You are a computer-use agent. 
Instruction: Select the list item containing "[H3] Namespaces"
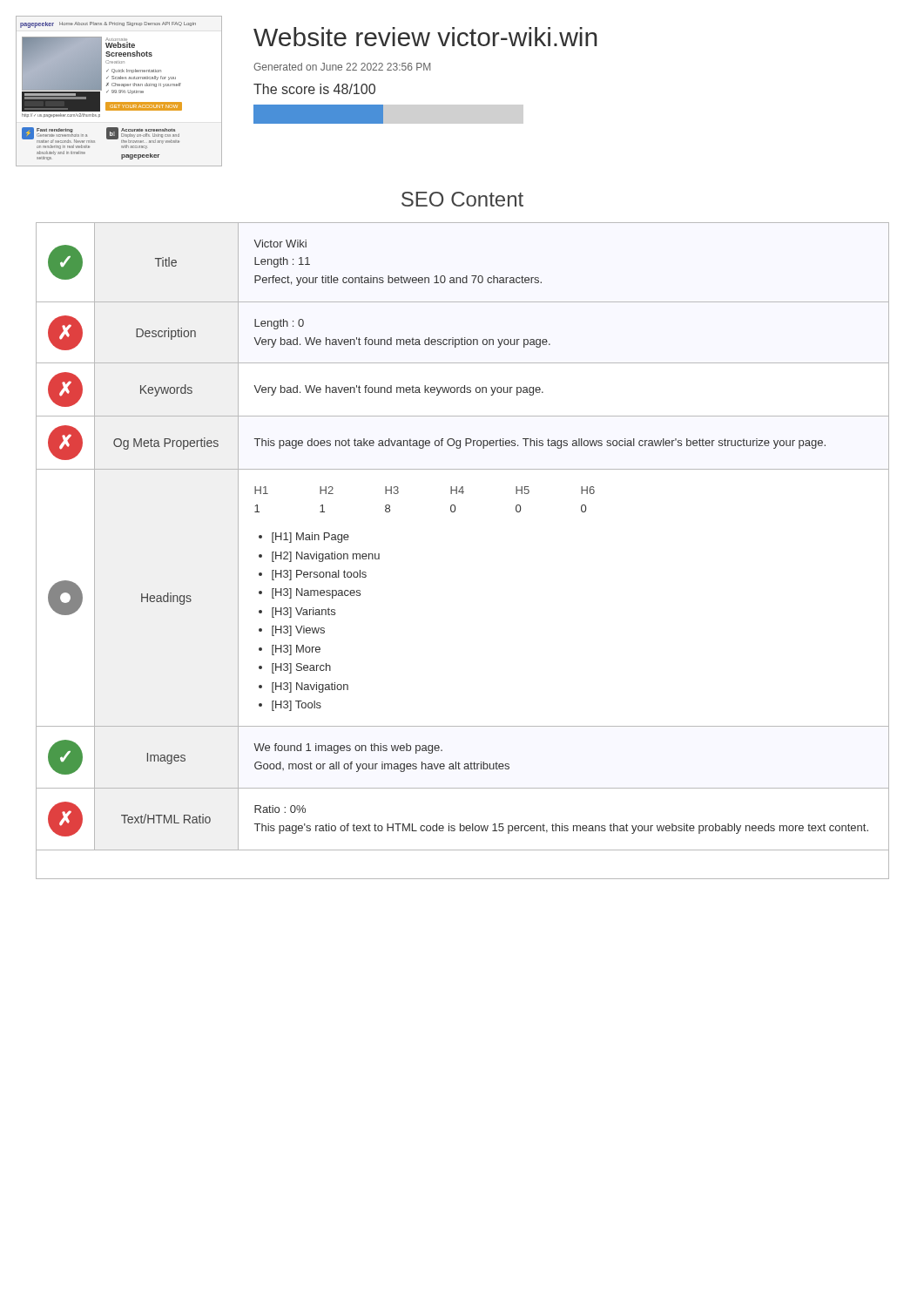pos(316,592)
